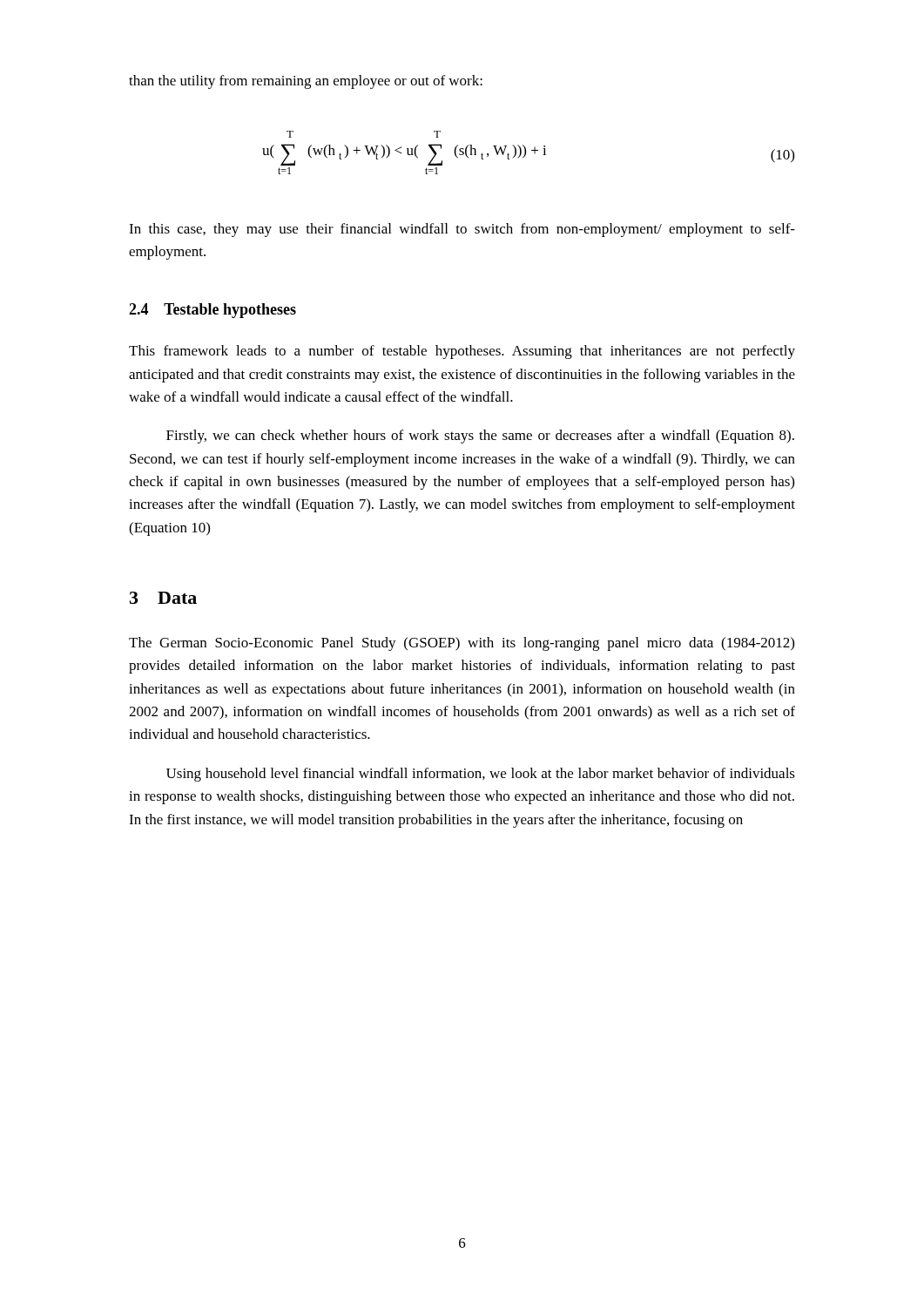924x1307 pixels.
Task: Where is the passage that starts "The German Socio-Economic Panel Study (GSOEP) with"?
Action: (x=462, y=689)
